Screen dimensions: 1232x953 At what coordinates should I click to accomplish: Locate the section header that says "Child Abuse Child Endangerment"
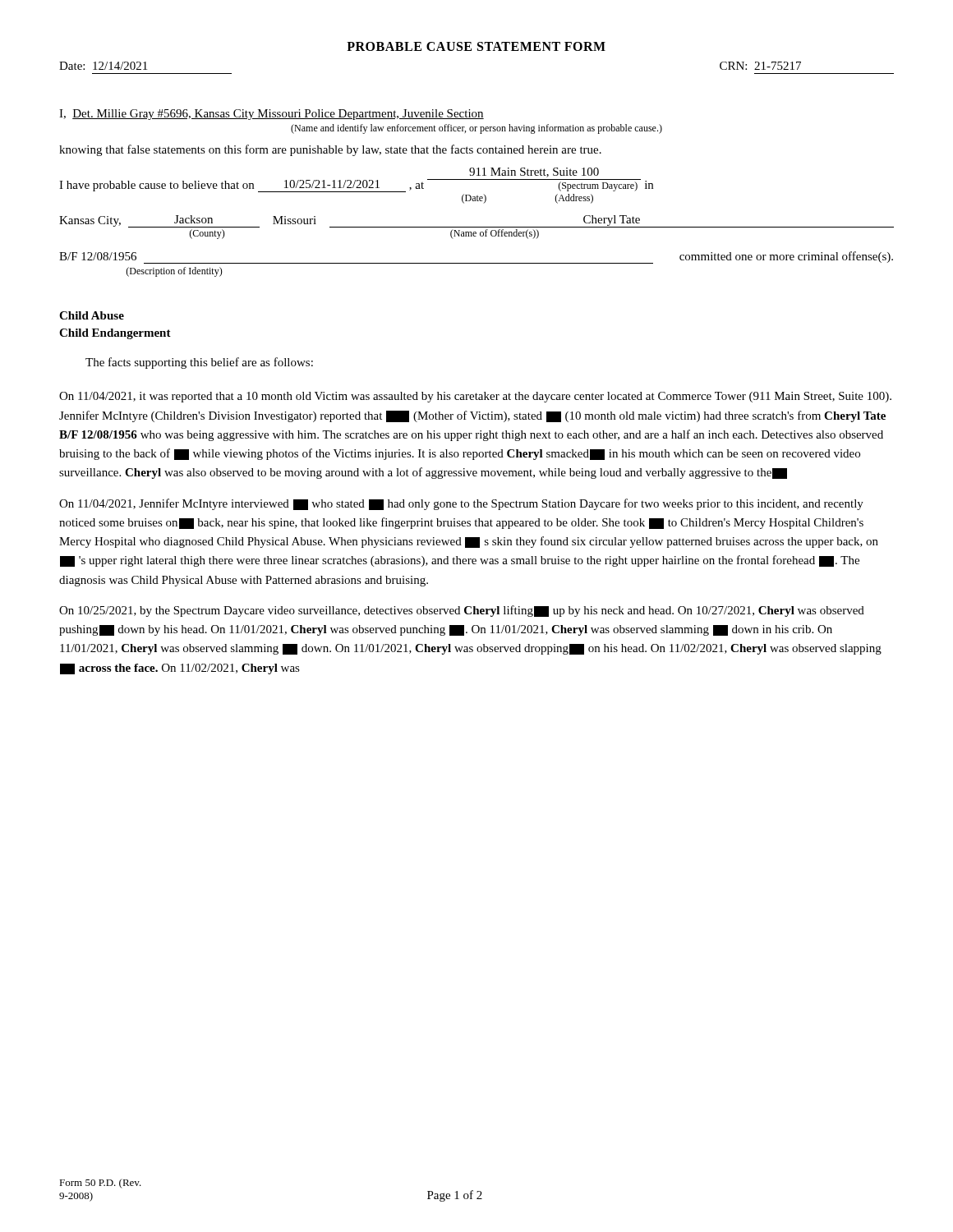tap(115, 324)
